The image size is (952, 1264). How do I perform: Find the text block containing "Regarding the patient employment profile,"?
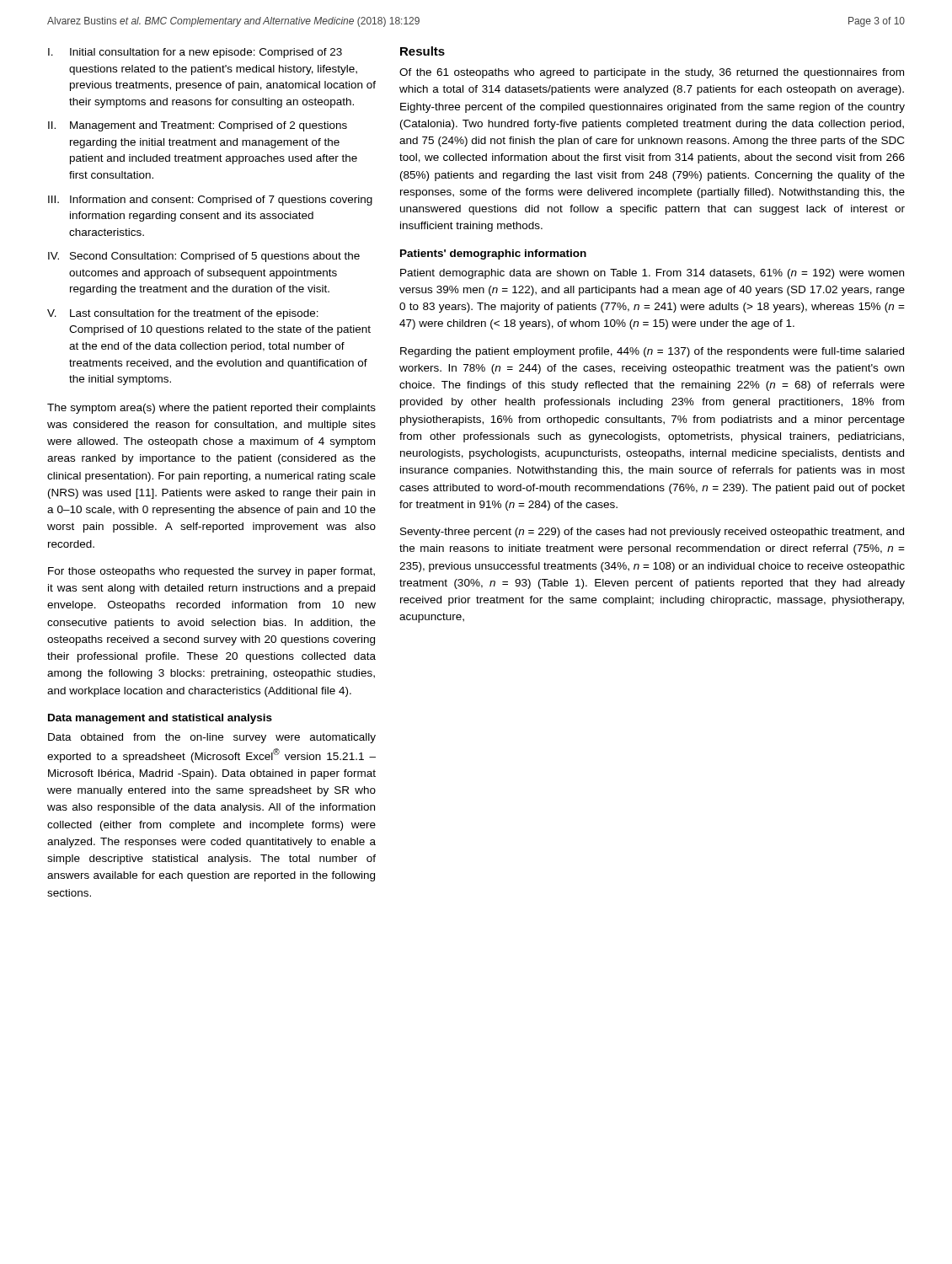tap(652, 427)
